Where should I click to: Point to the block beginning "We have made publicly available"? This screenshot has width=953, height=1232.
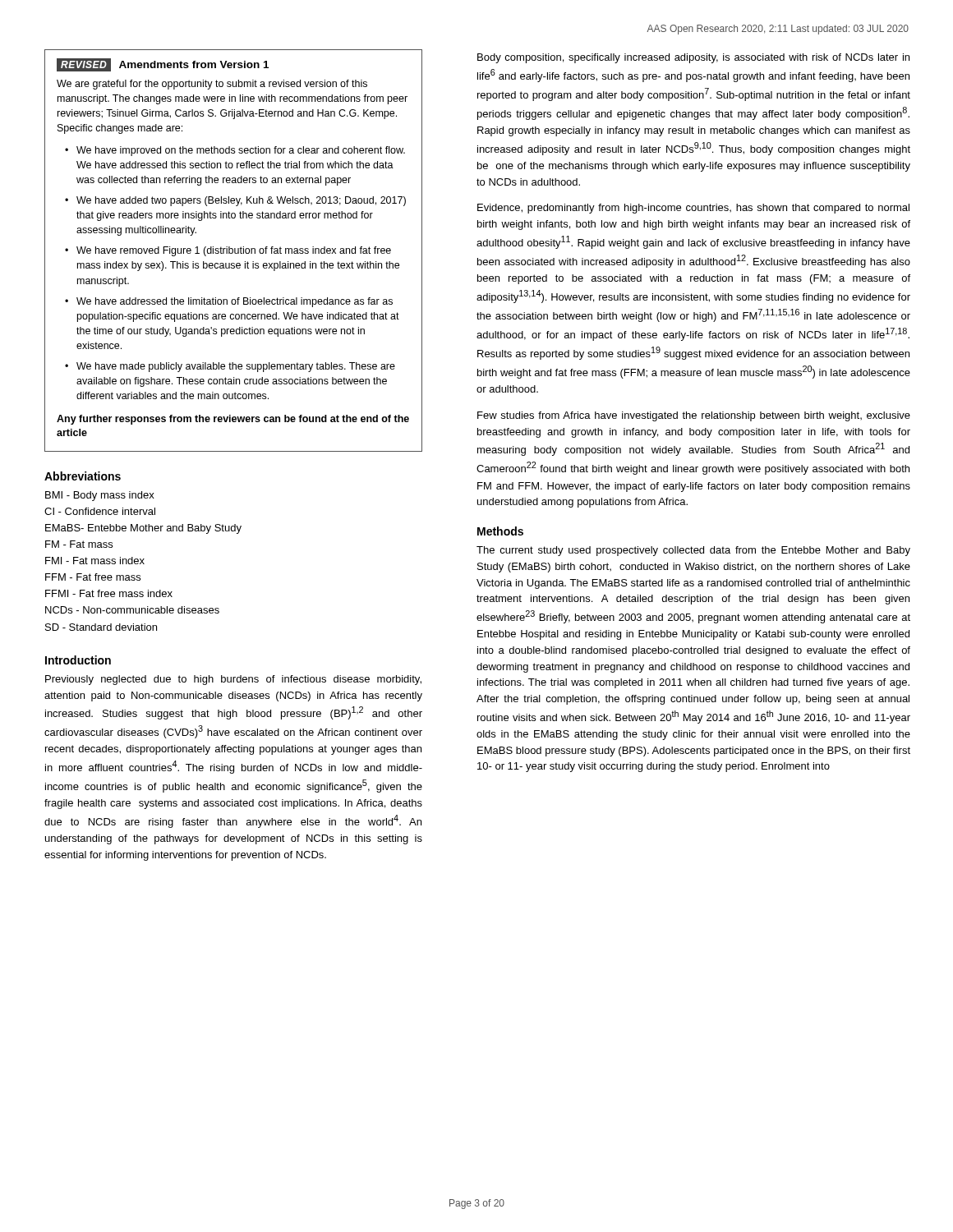236,381
